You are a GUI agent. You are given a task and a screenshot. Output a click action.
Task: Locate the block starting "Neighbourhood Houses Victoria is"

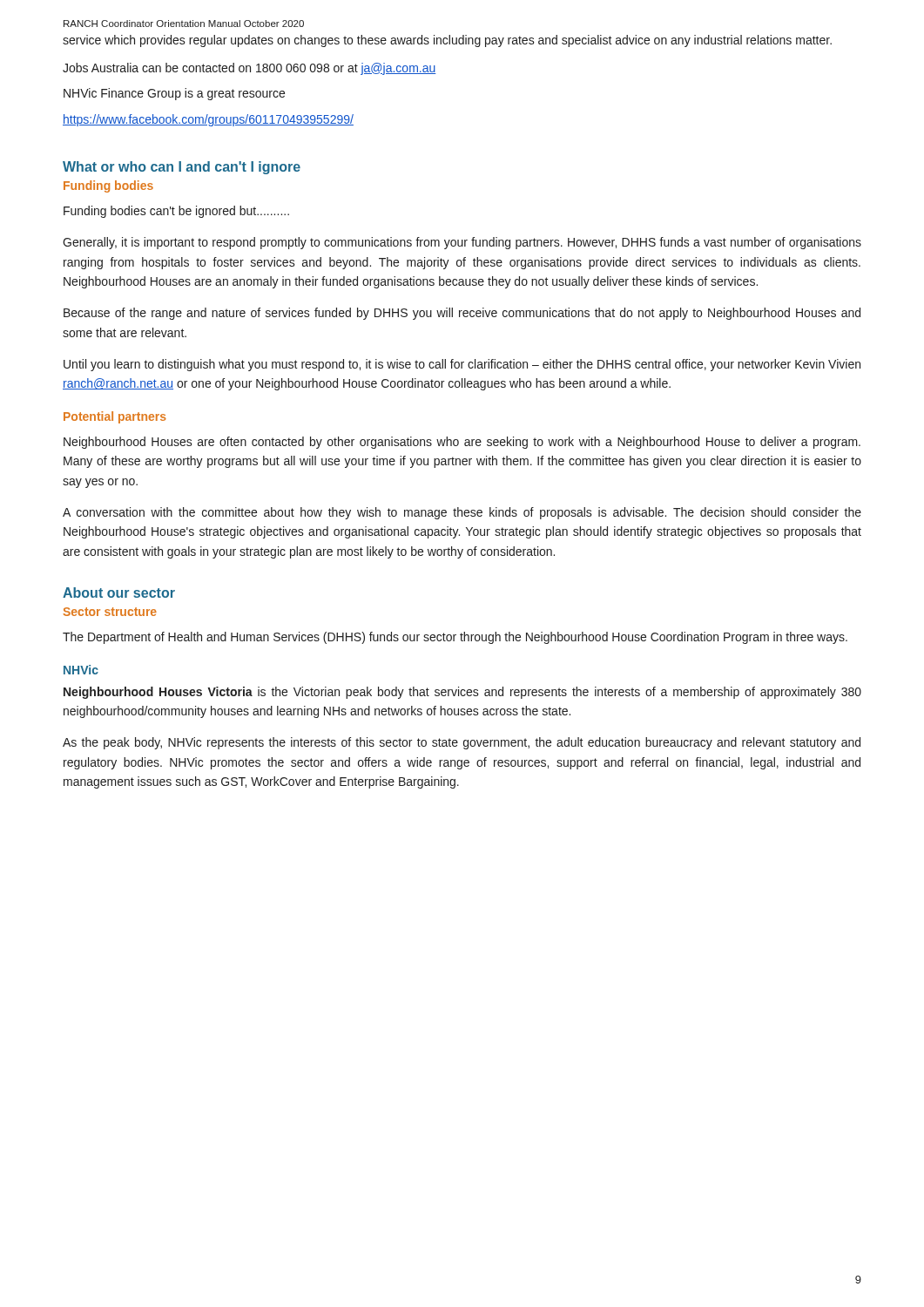[x=462, y=701]
